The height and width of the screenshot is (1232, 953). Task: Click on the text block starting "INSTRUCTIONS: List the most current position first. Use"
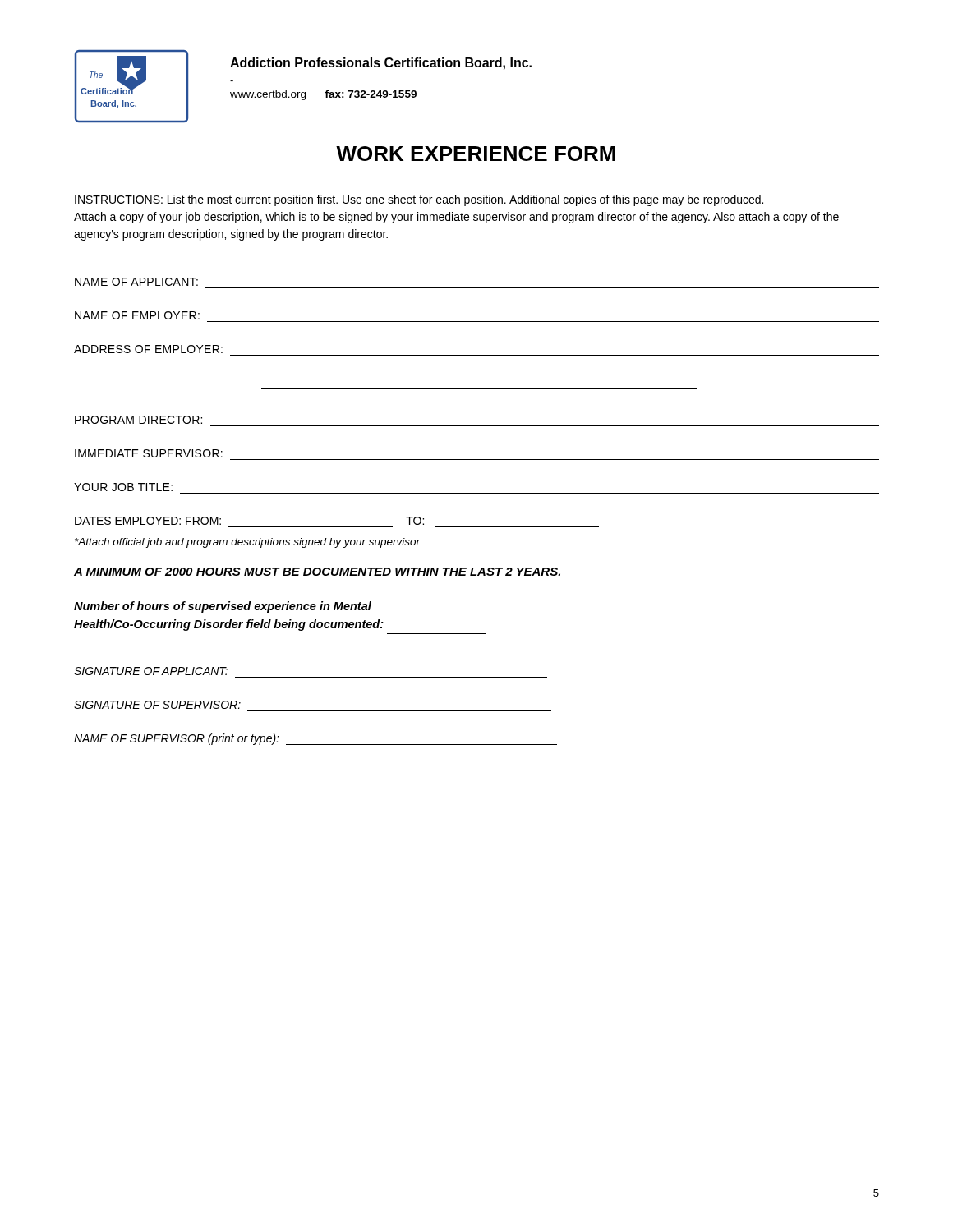point(456,217)
